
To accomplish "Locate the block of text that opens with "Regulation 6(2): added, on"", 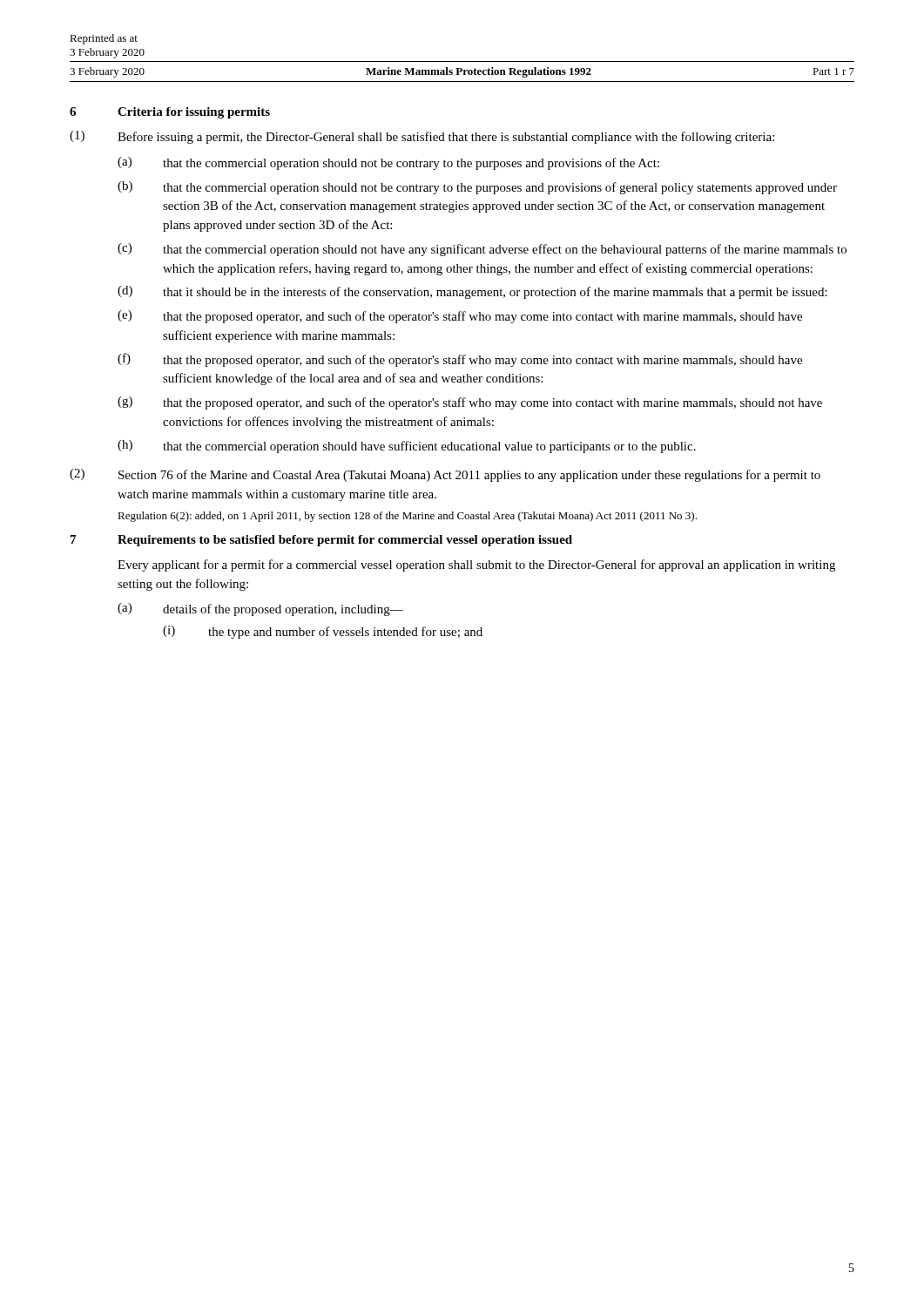I will [x=408, y=515].
